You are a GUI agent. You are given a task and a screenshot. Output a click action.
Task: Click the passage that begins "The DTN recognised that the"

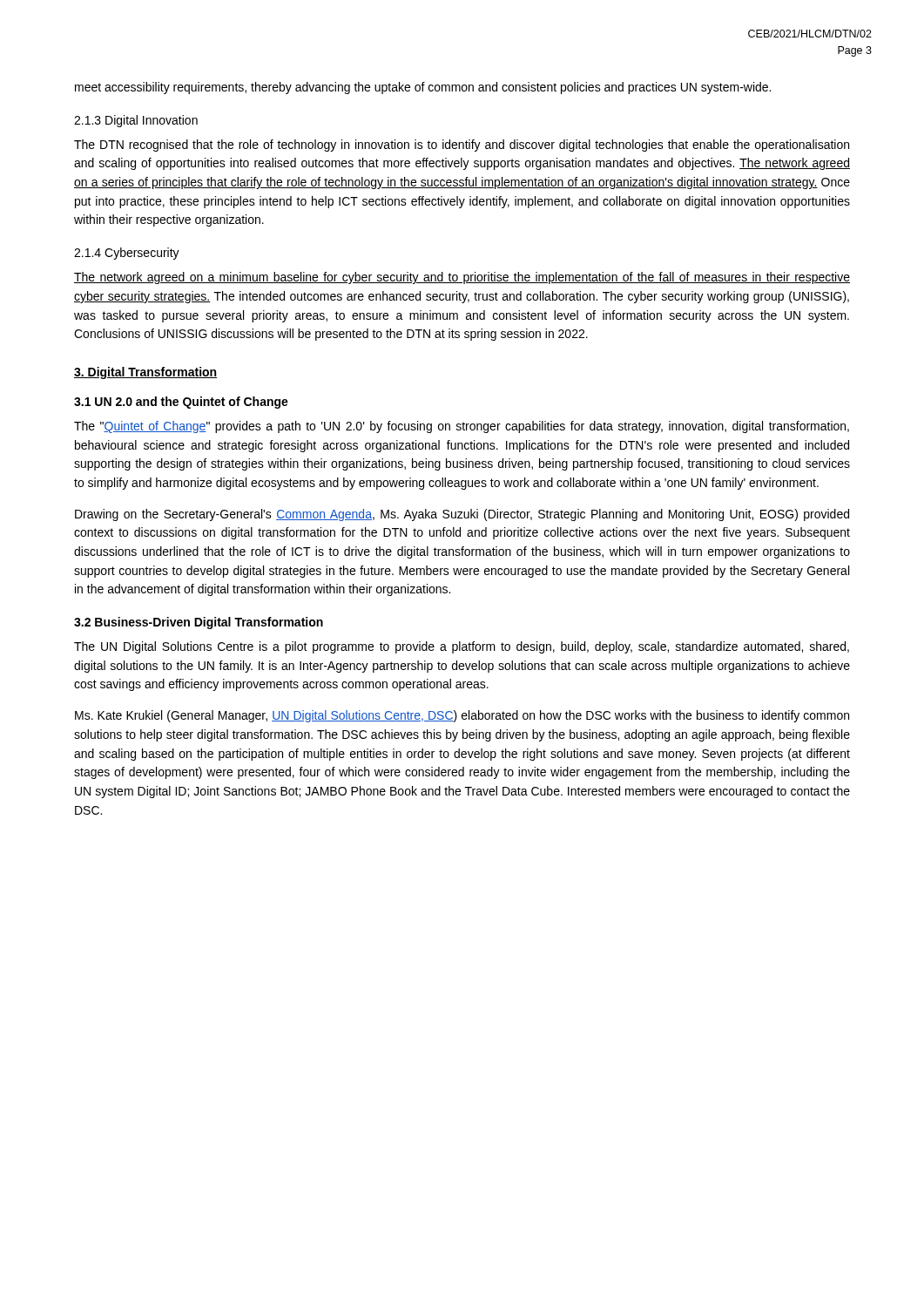(462, 182)
